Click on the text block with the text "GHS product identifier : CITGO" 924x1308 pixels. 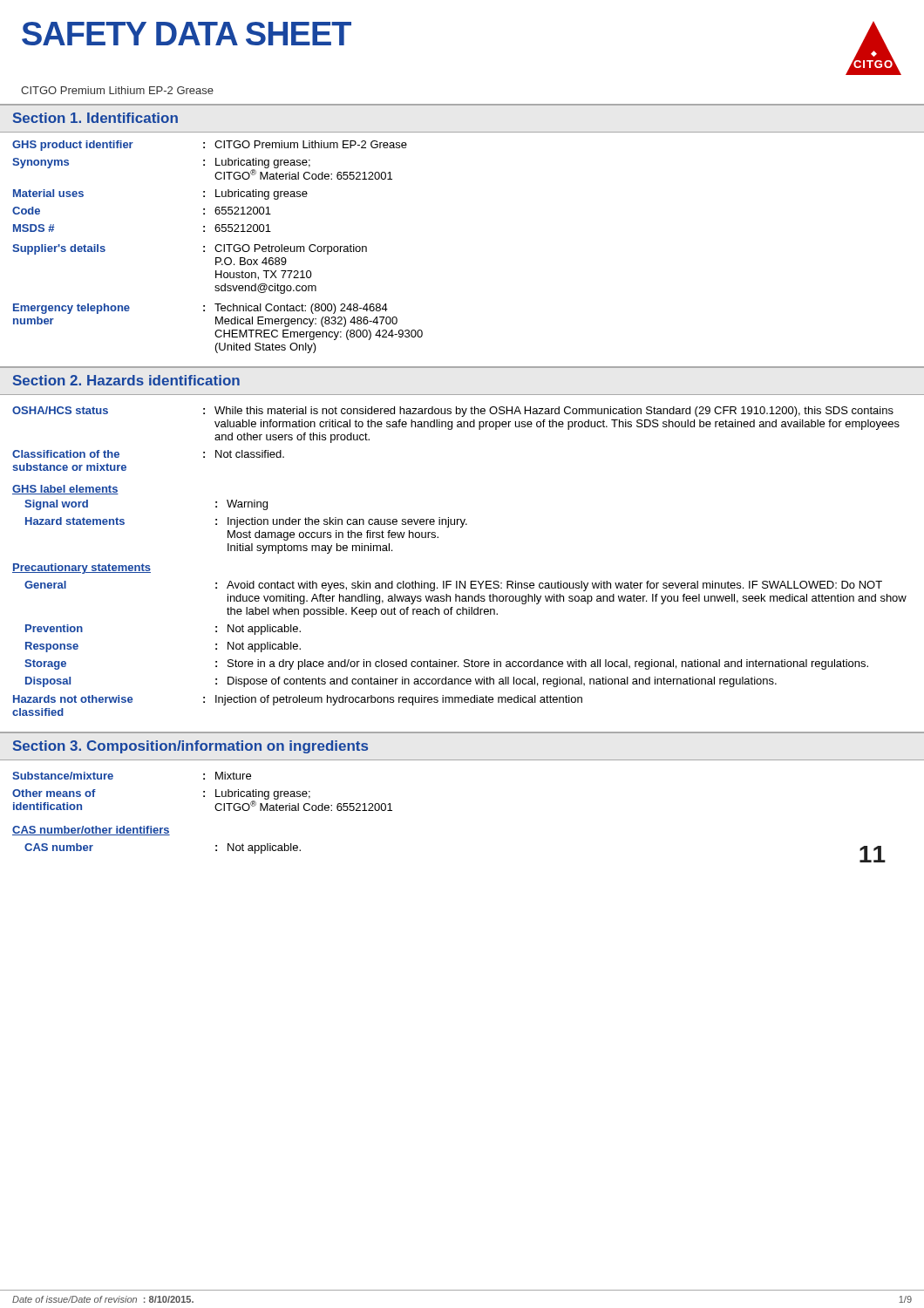74,145
